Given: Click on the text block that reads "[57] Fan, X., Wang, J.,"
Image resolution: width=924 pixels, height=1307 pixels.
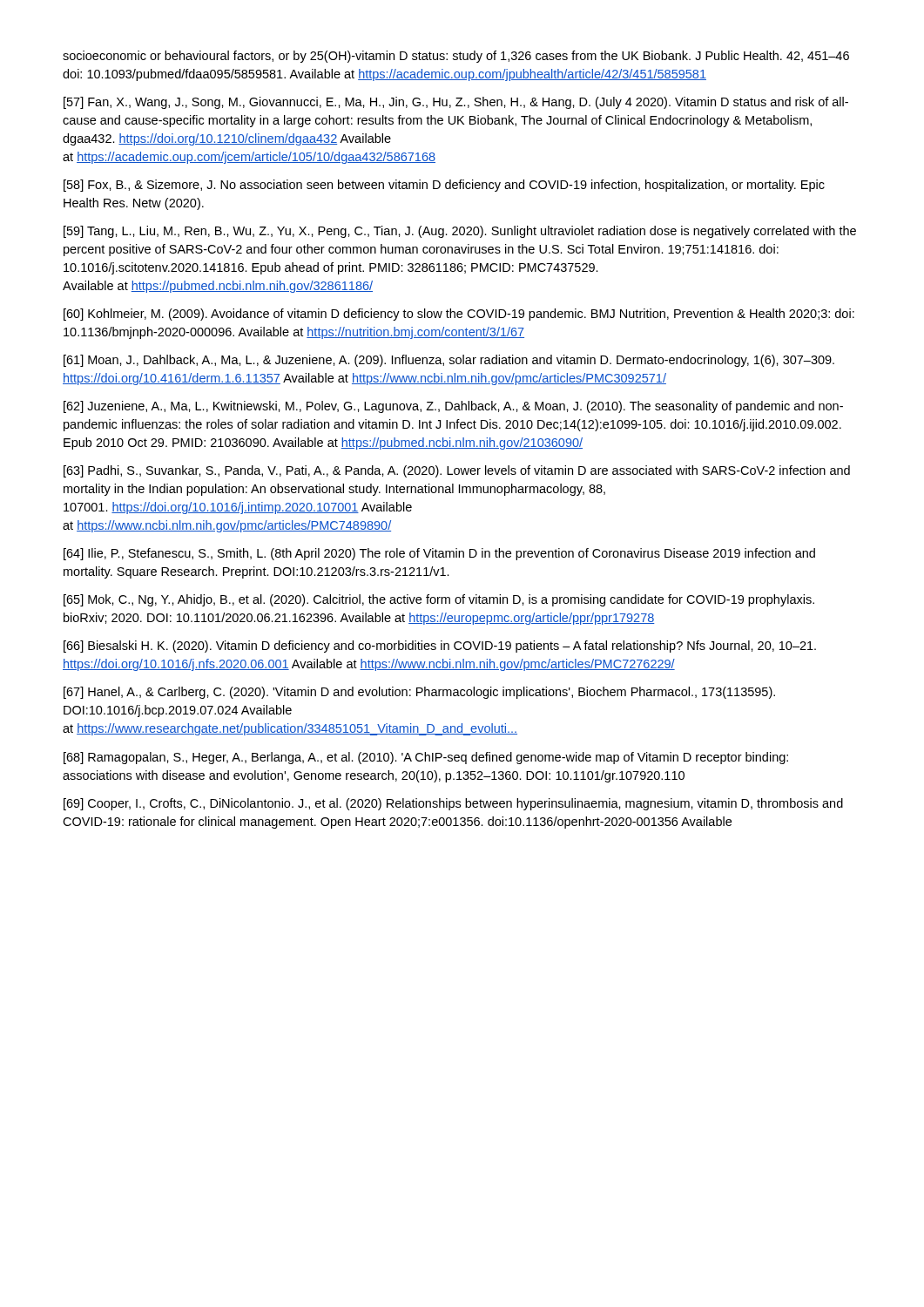Looking at the screenshot, I should point(456,129).
